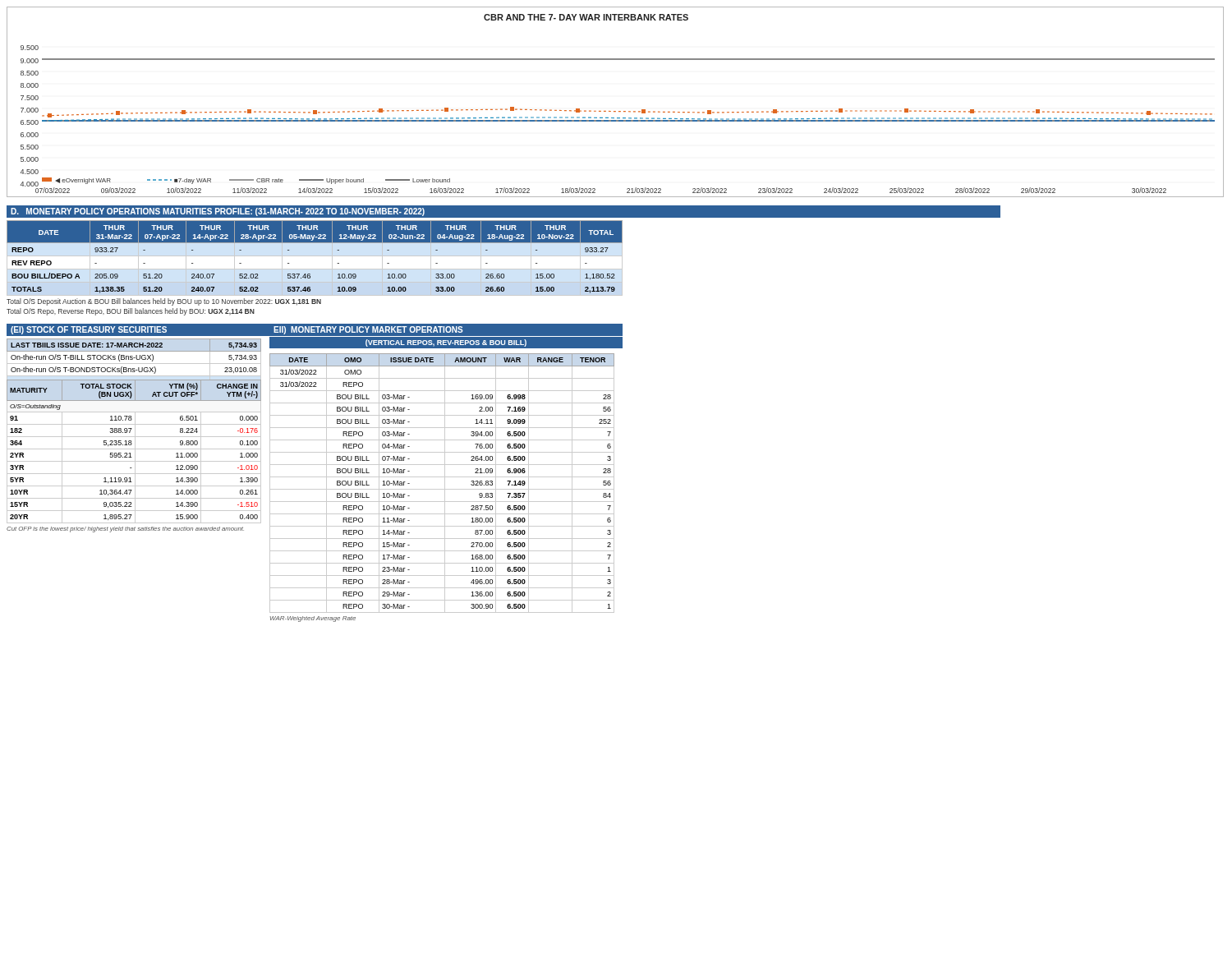Navigate to the text block starting "D. MONETARY POLICY OPERATIONS MATURITIES PROFILE: (31-MARCH- 2022"
This screenshot has width=1232, height=953.
(218, 212)
